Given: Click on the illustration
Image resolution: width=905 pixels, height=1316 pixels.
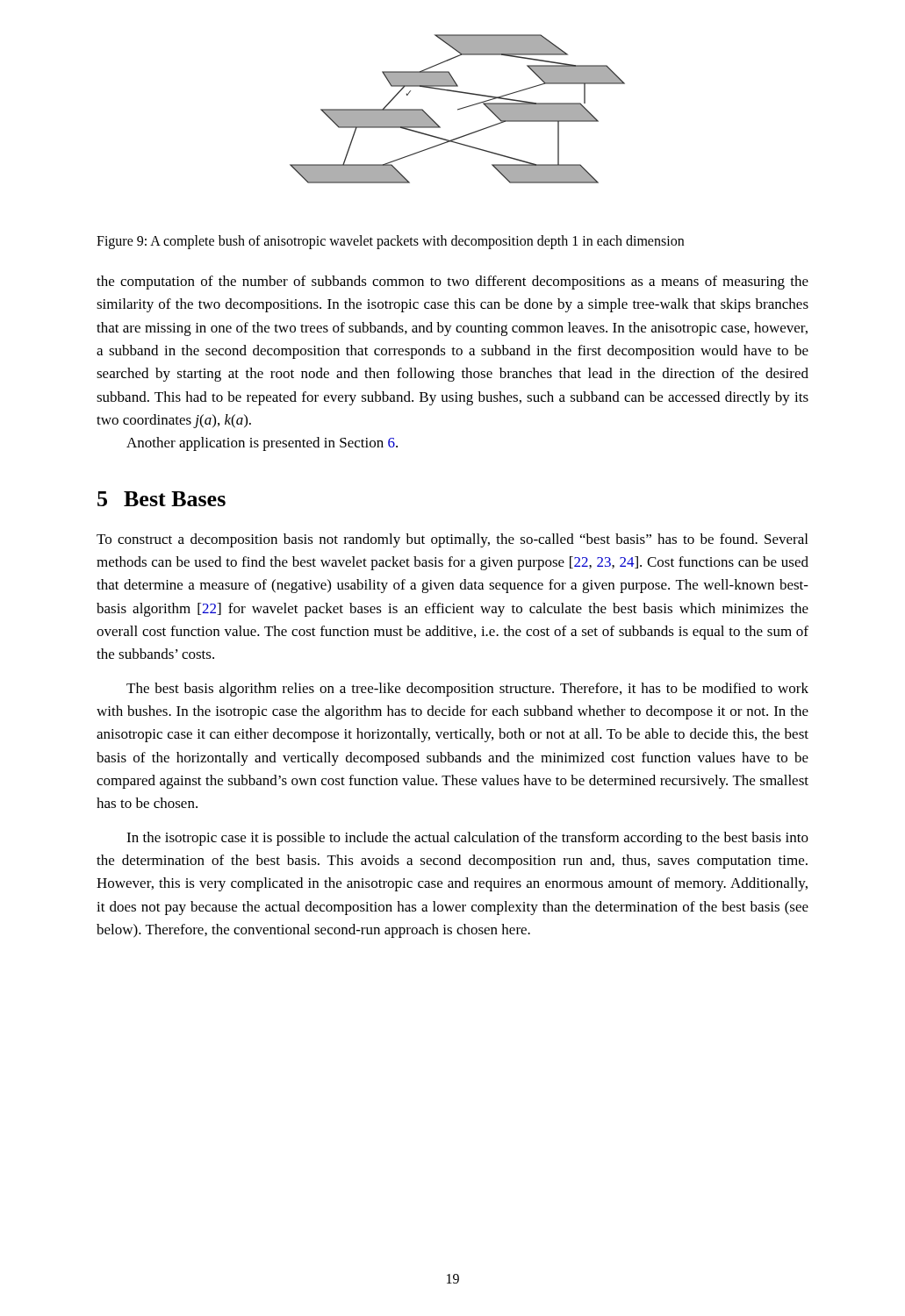Looking at the screenshot, I should tap(452, 126).
